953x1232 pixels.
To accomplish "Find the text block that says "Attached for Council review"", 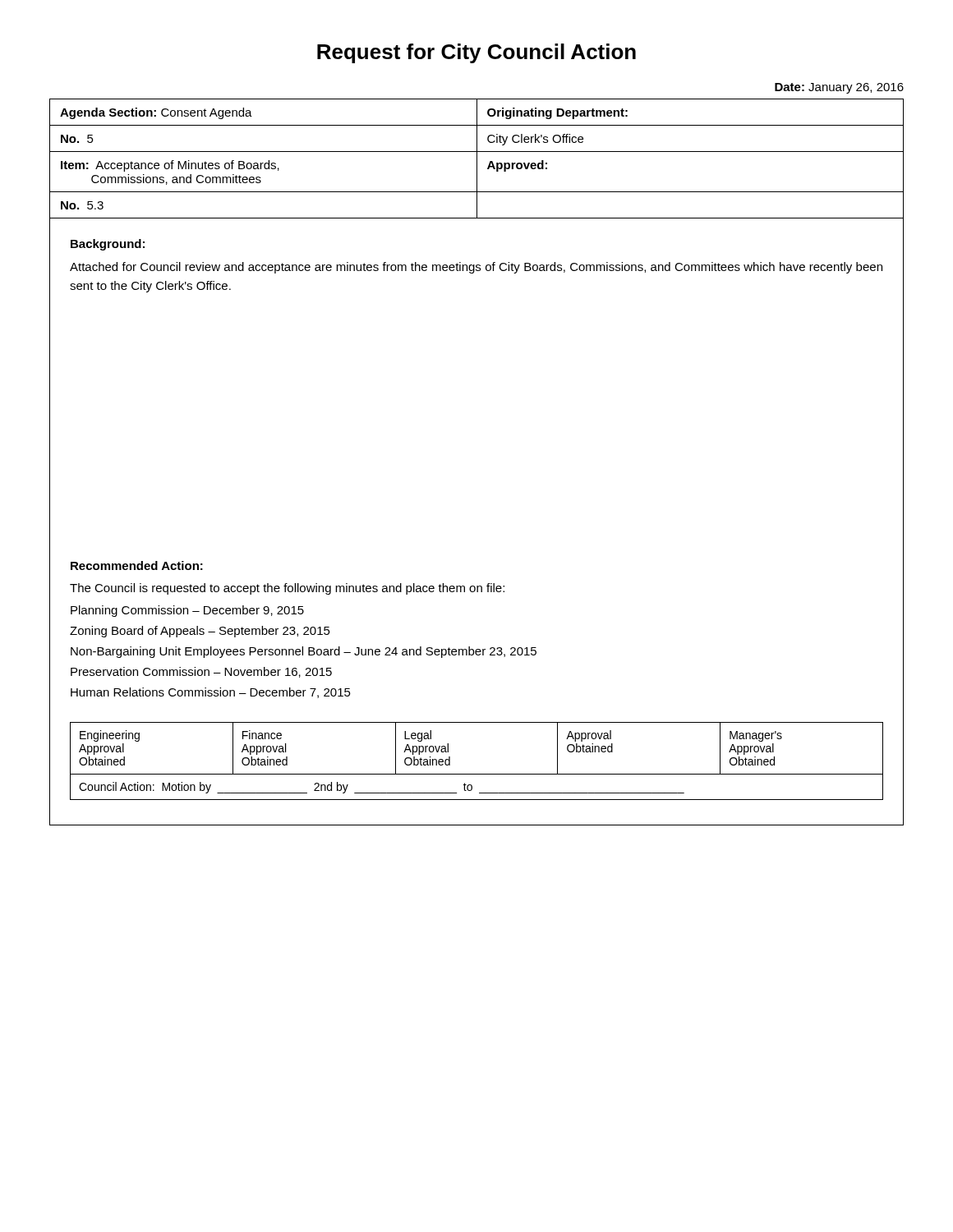I will click(x=476, y=276).
